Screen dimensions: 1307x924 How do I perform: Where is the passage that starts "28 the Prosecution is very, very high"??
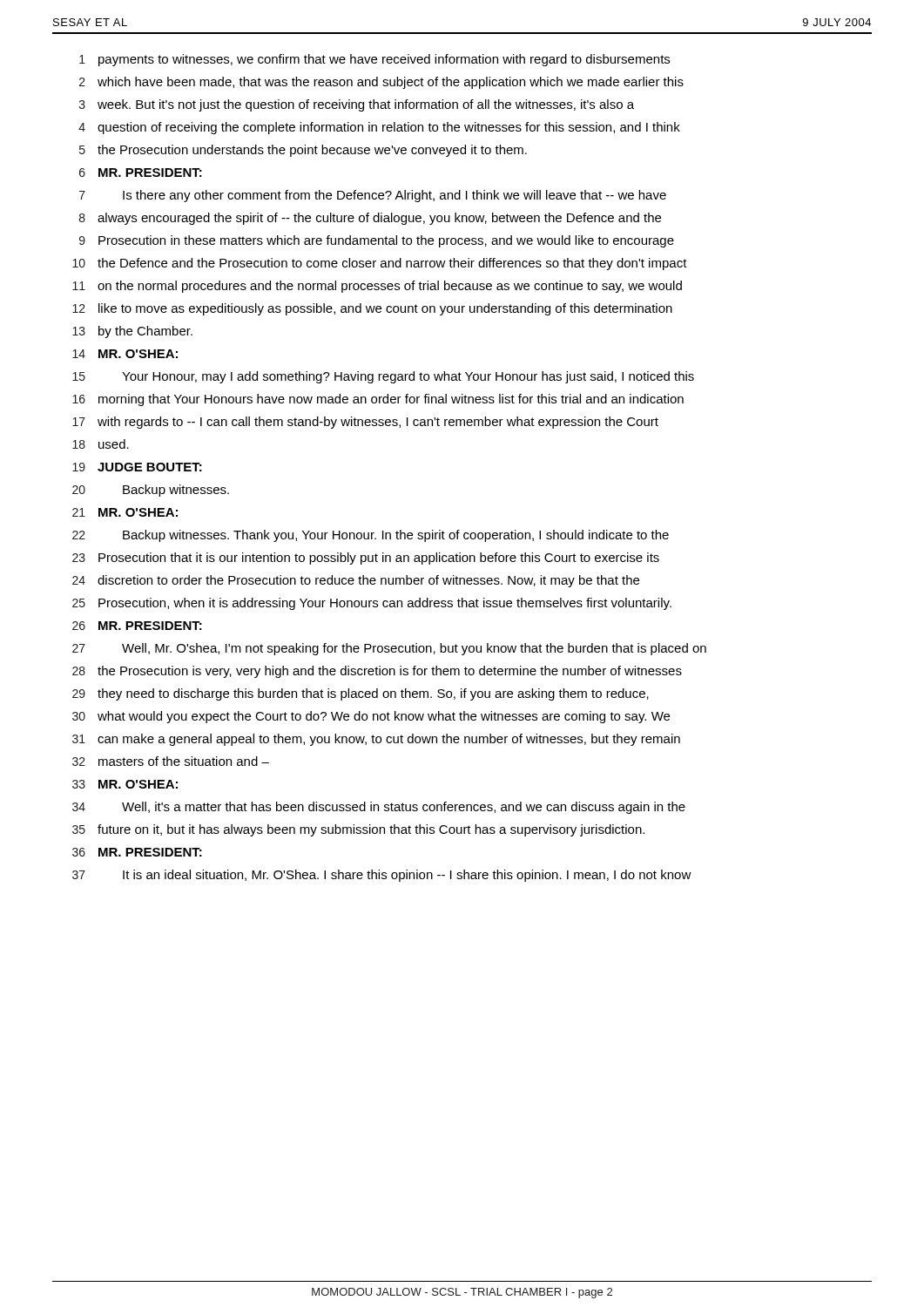click(x=462, y=671)
